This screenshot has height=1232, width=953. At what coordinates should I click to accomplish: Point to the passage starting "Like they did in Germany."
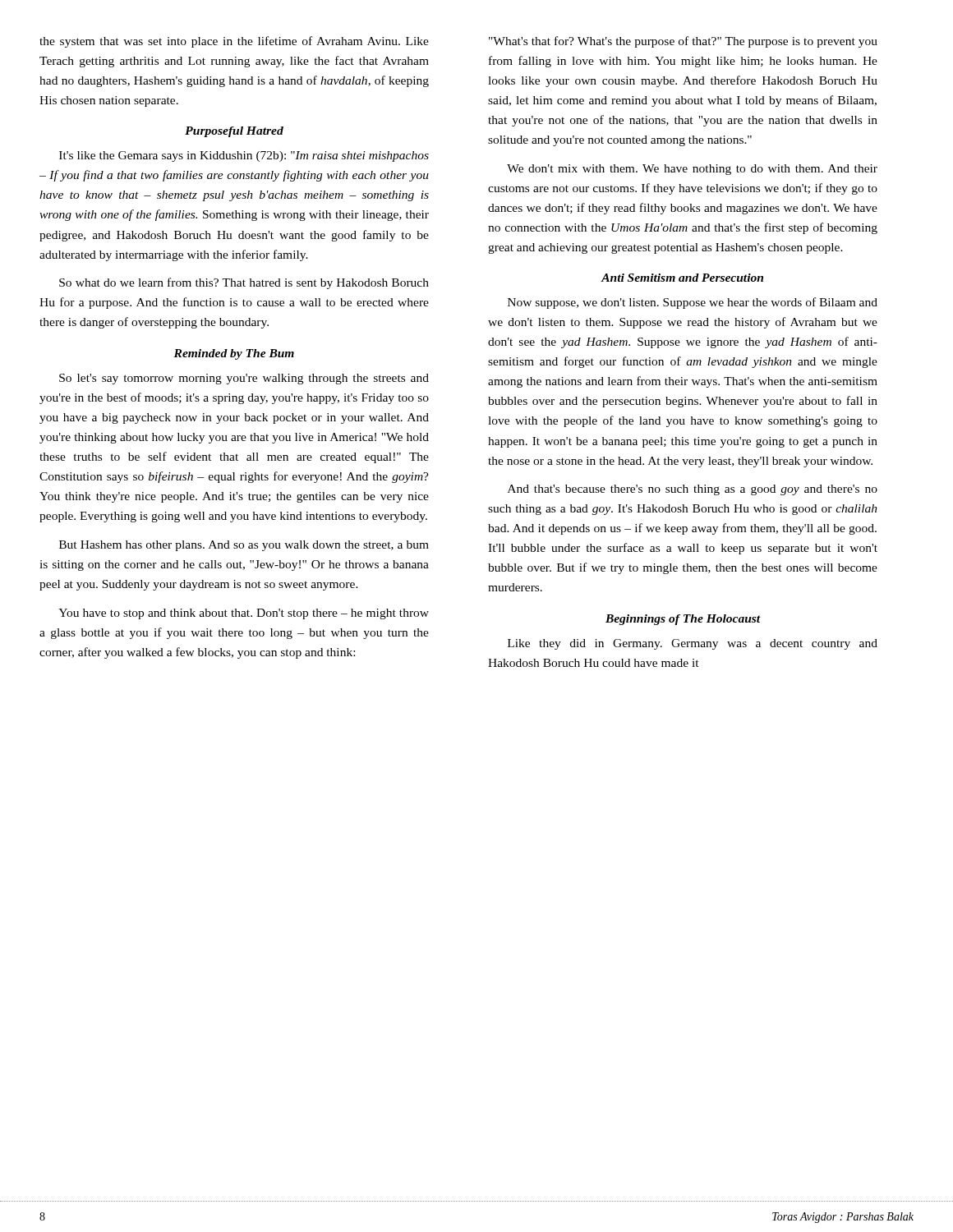tap(683, 653)
